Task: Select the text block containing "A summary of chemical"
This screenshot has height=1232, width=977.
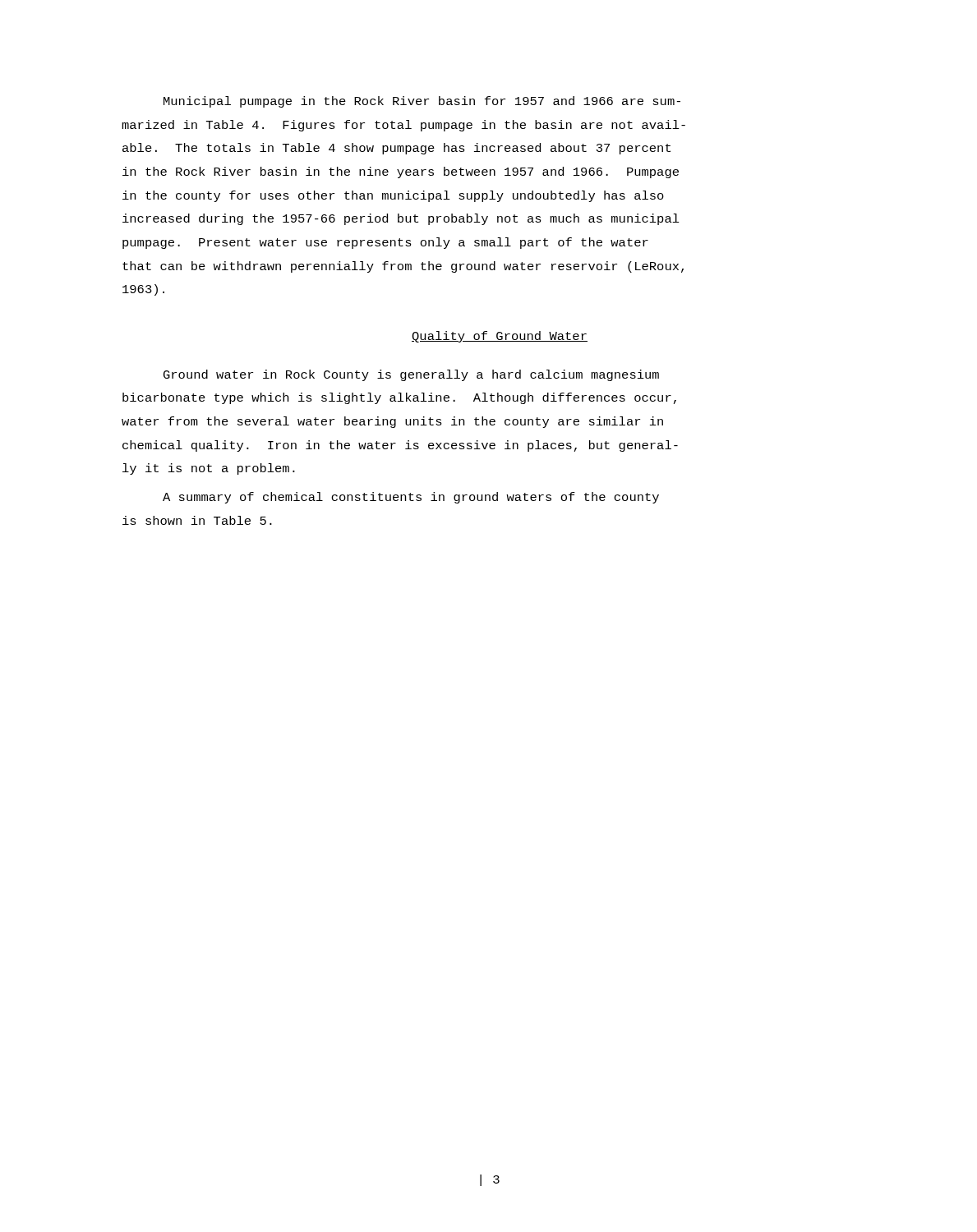Action: (500, 510)
